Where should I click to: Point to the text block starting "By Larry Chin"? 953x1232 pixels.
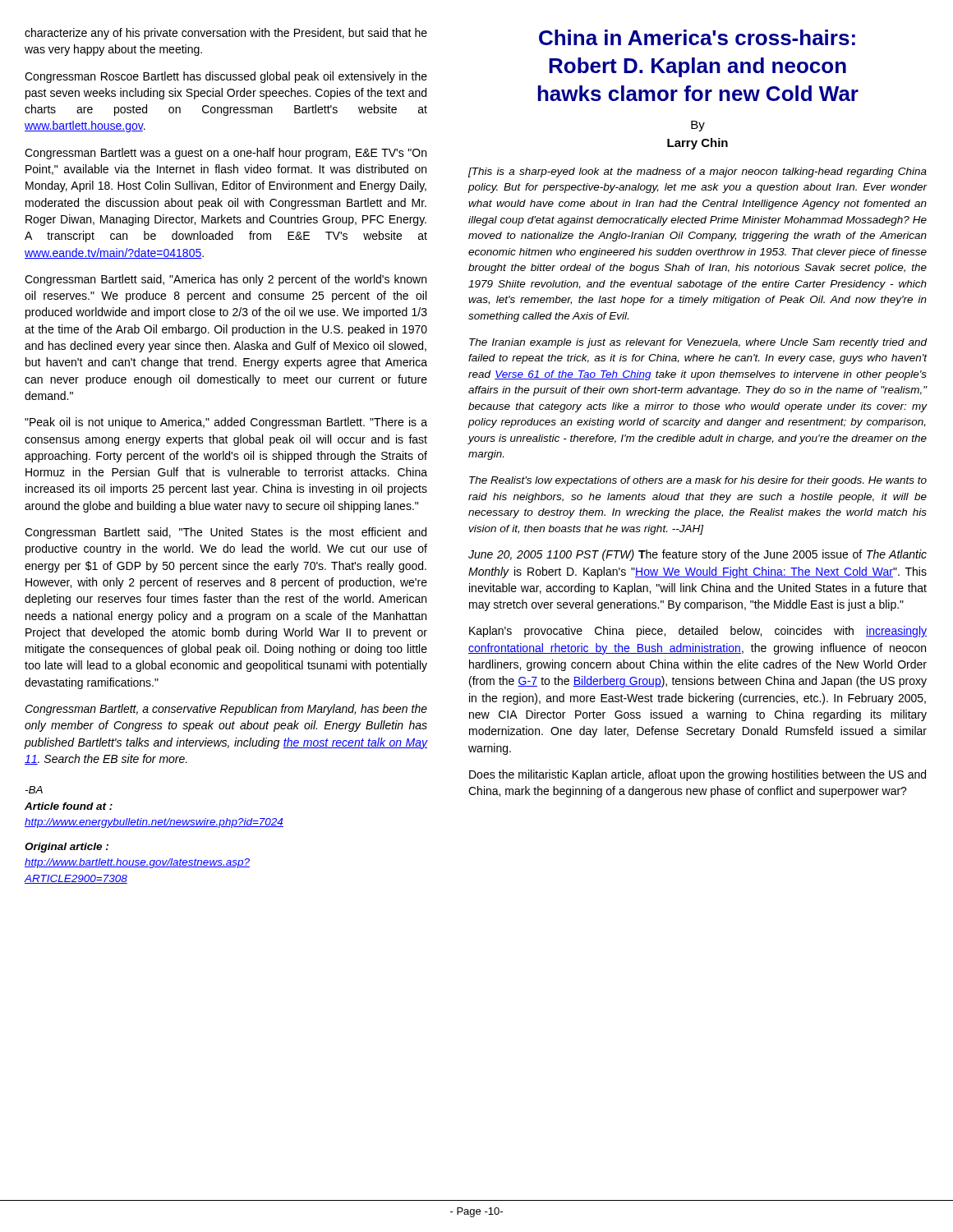(698, 134)
